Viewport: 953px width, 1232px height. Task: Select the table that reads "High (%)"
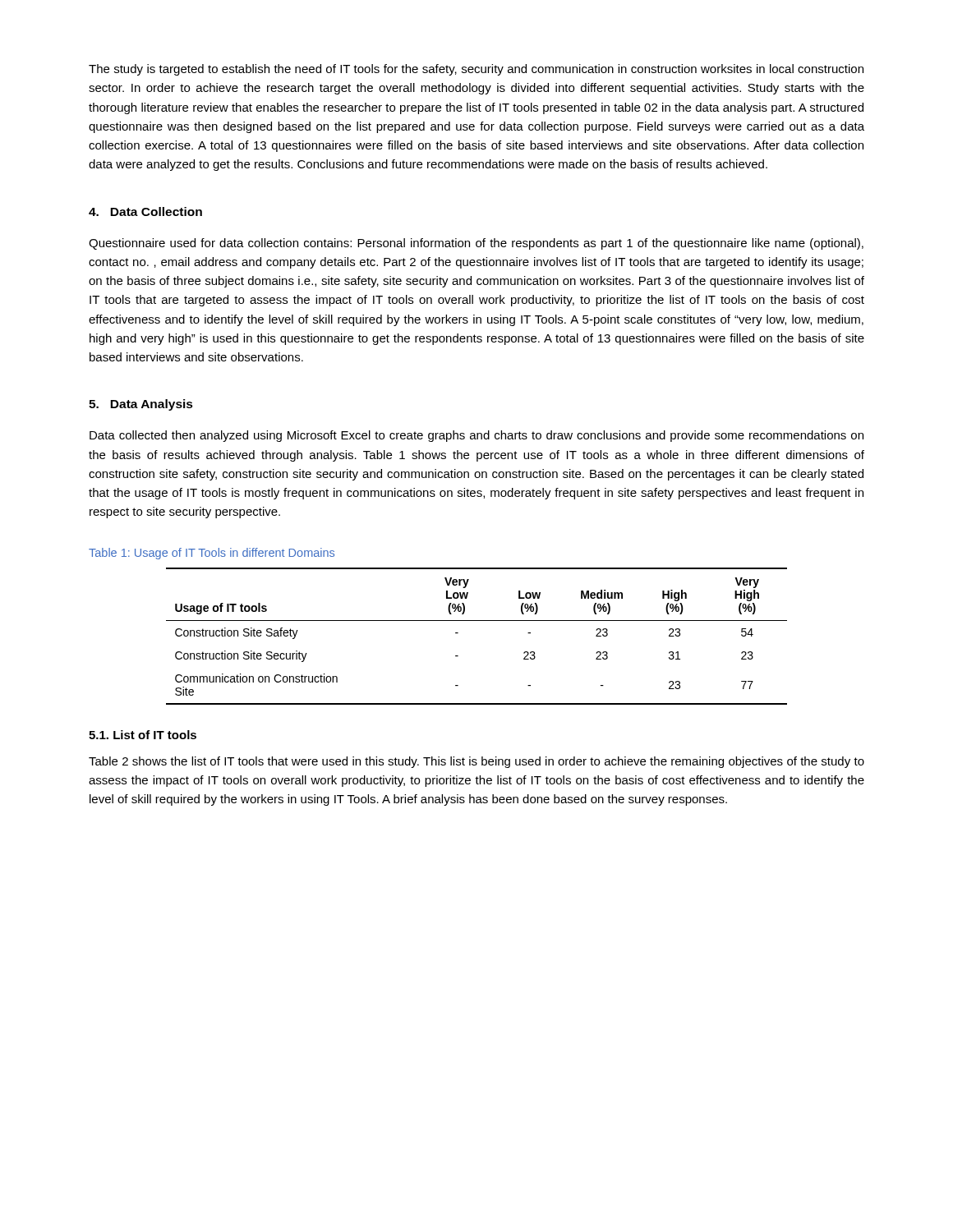[x=476, y=636]
